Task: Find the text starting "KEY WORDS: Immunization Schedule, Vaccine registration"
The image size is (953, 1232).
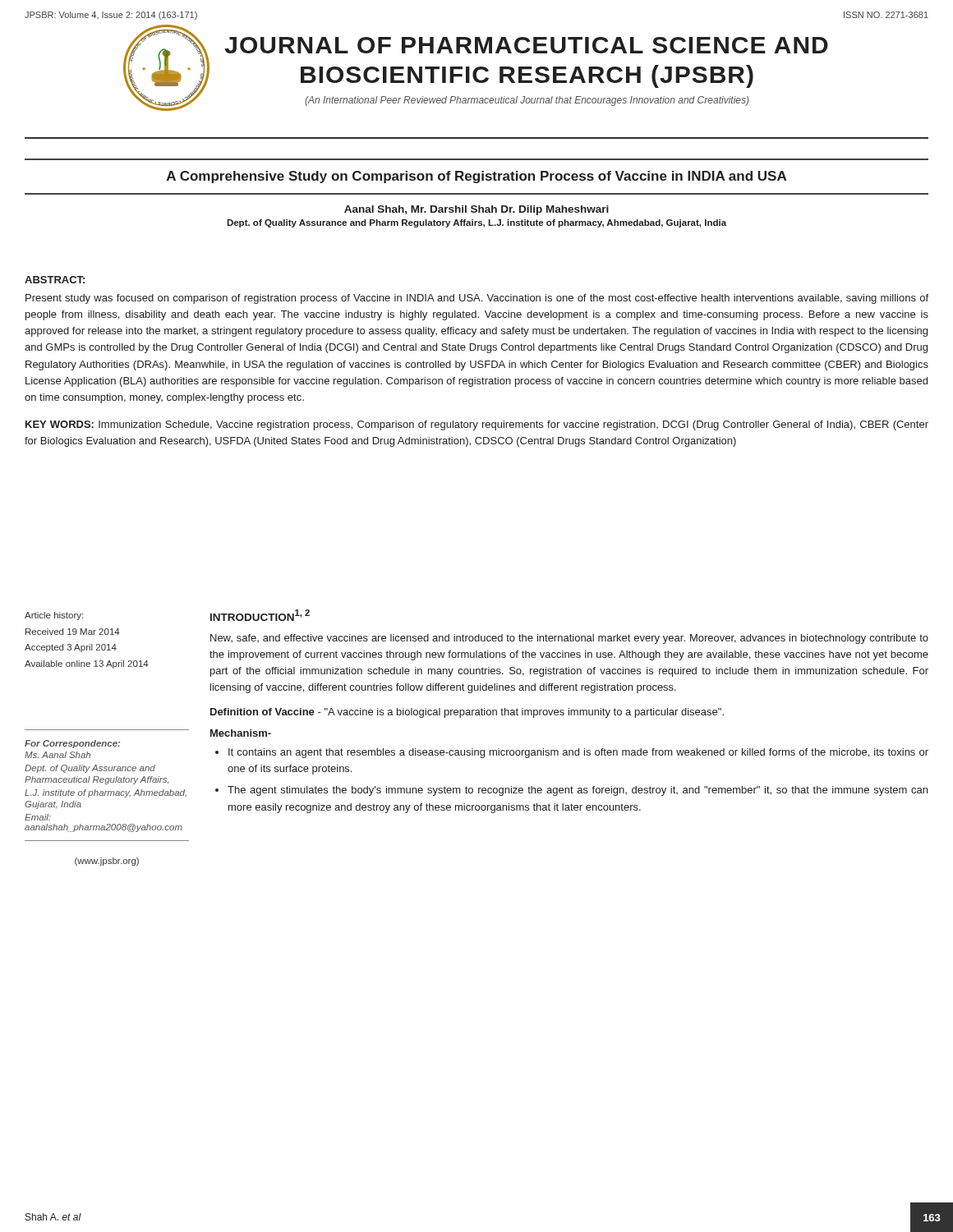Action: pyautogui.click(x=476, y=432)
